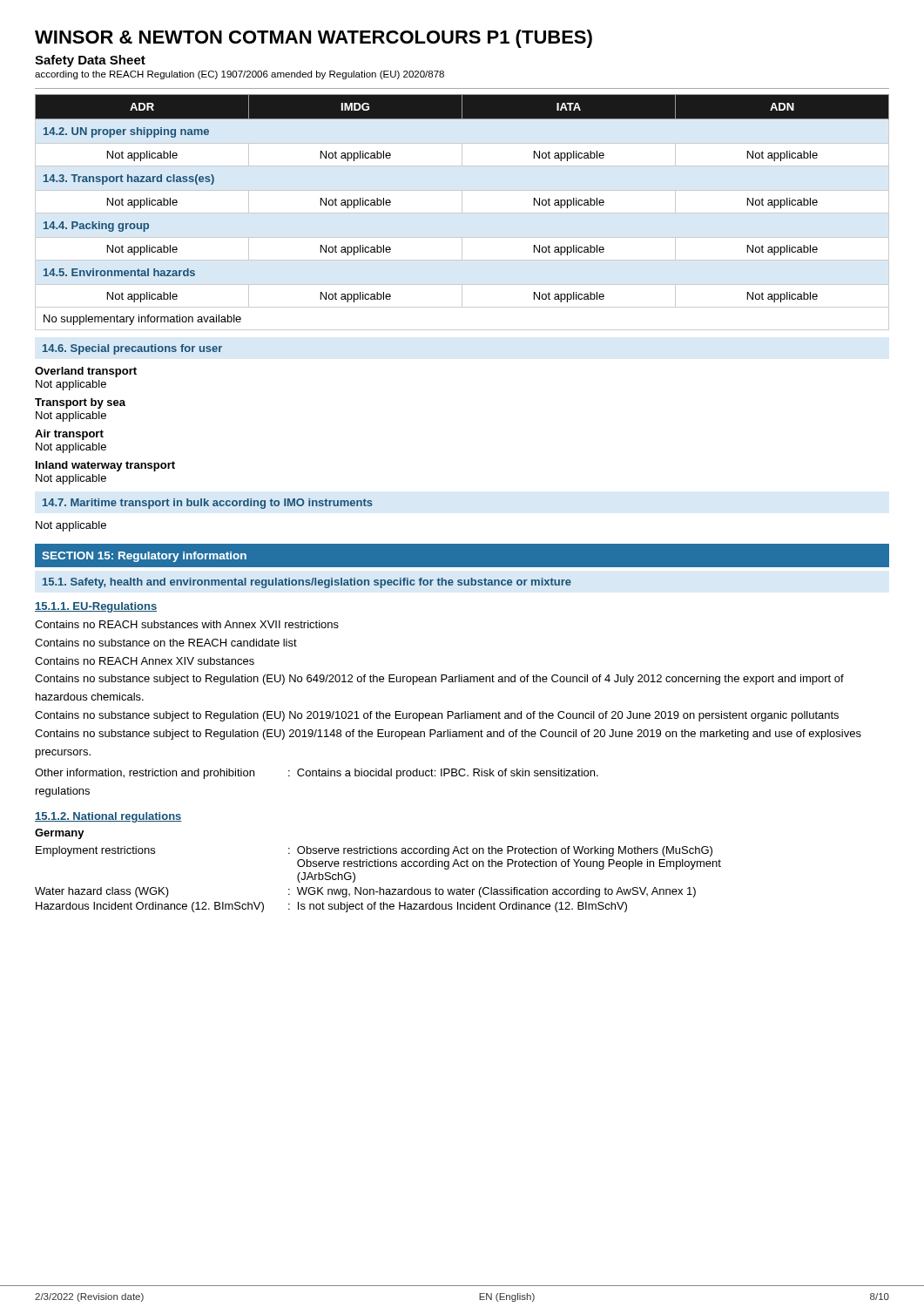Select the table that reads "Not applicable"
This screenshot has height=1307, width=924.
pos(462,212)
